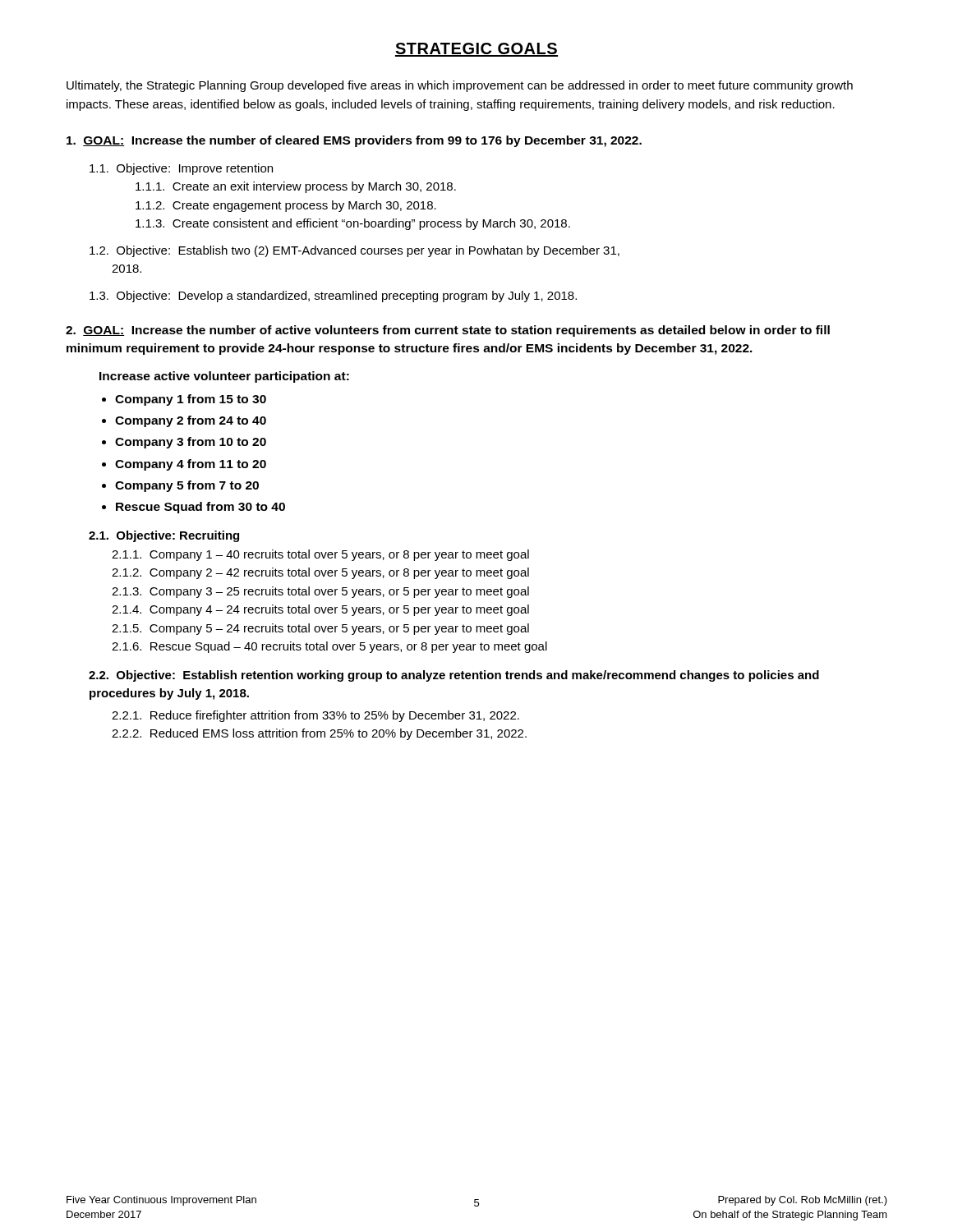Point to the element starting "Rescue Squad from 30 to"
Viewport: 953px width, 1232px height.
click(200, 507)
